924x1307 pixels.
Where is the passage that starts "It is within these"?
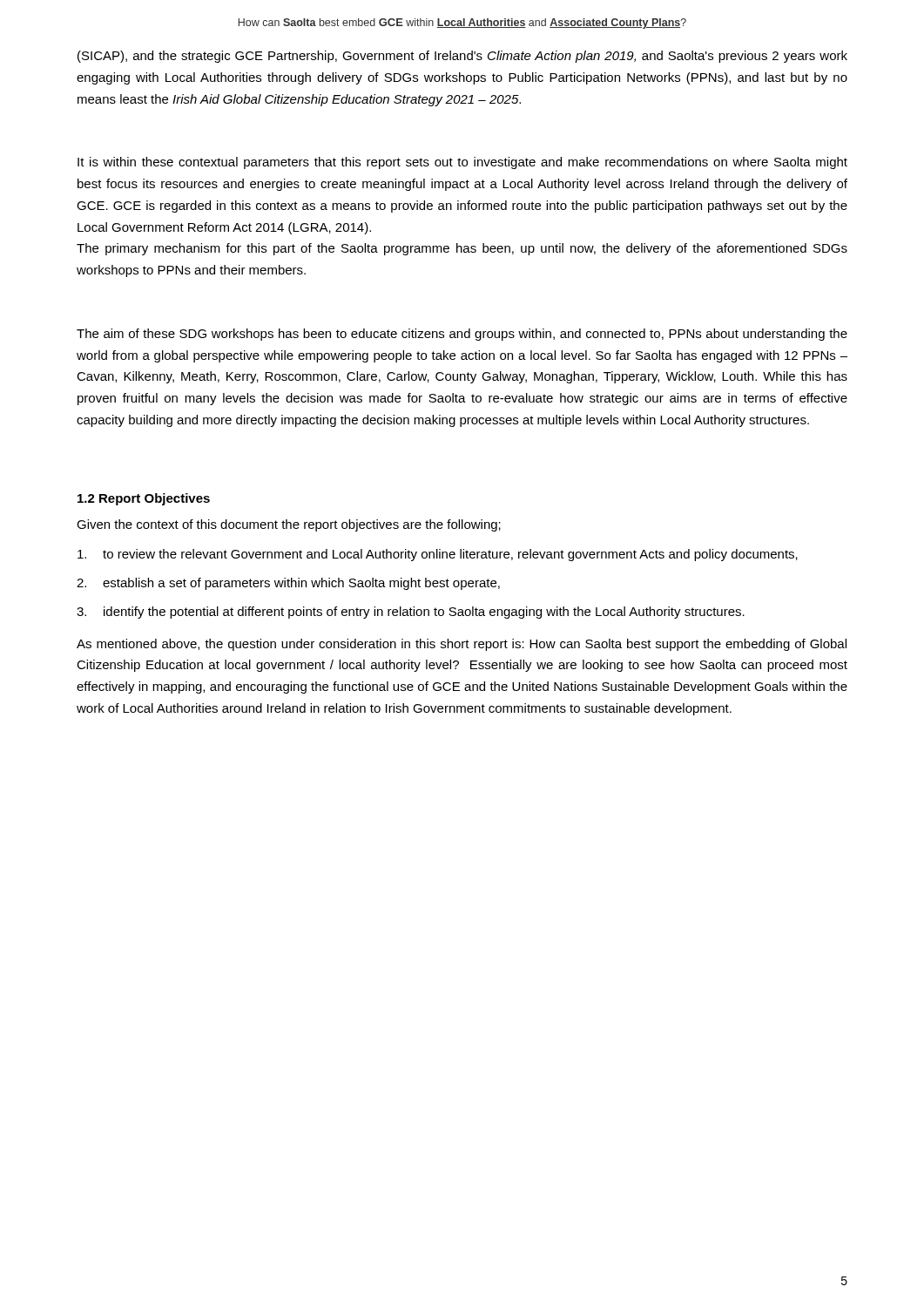[462, 216]
